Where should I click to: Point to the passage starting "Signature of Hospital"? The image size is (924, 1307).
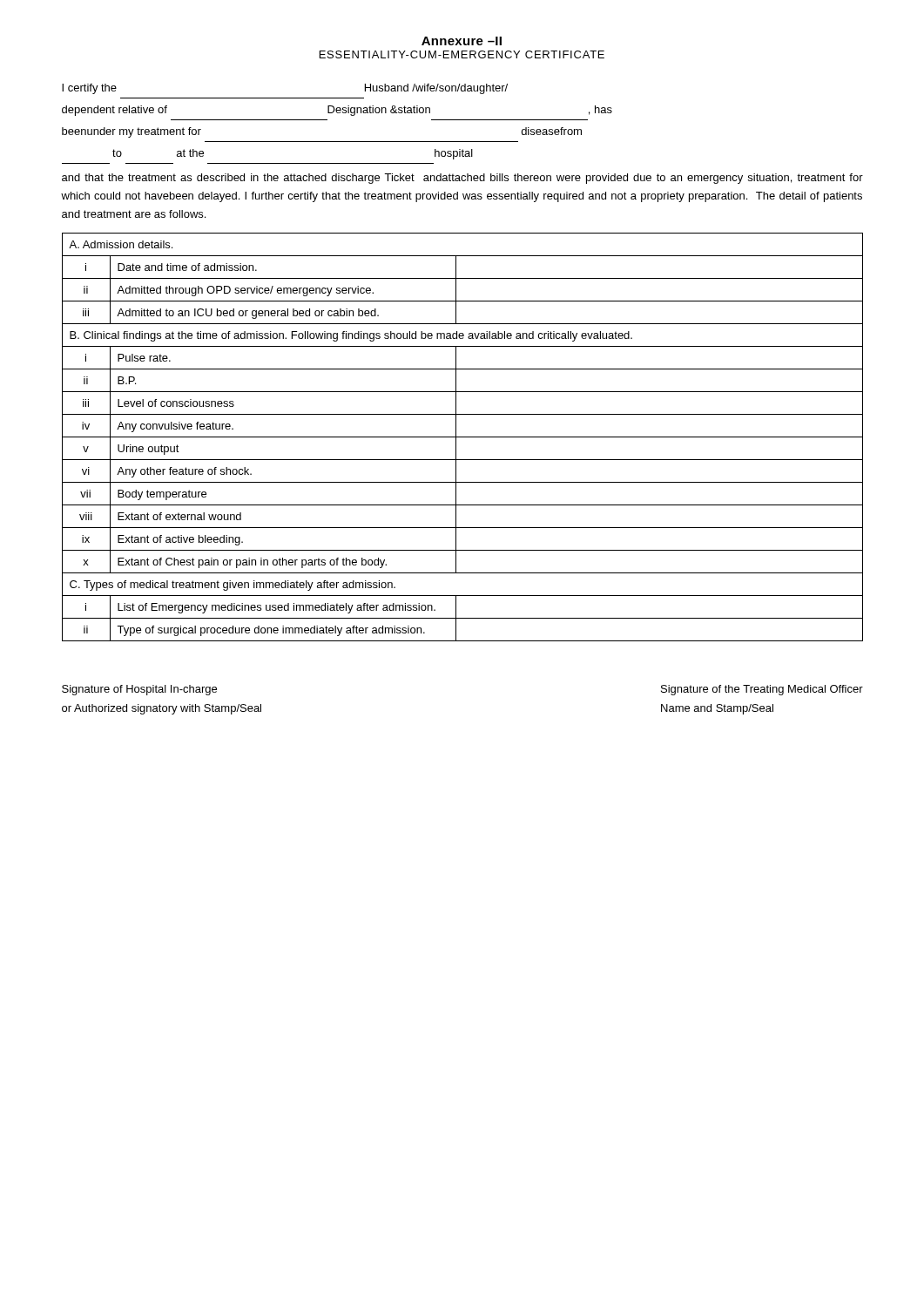coord(162,698)
